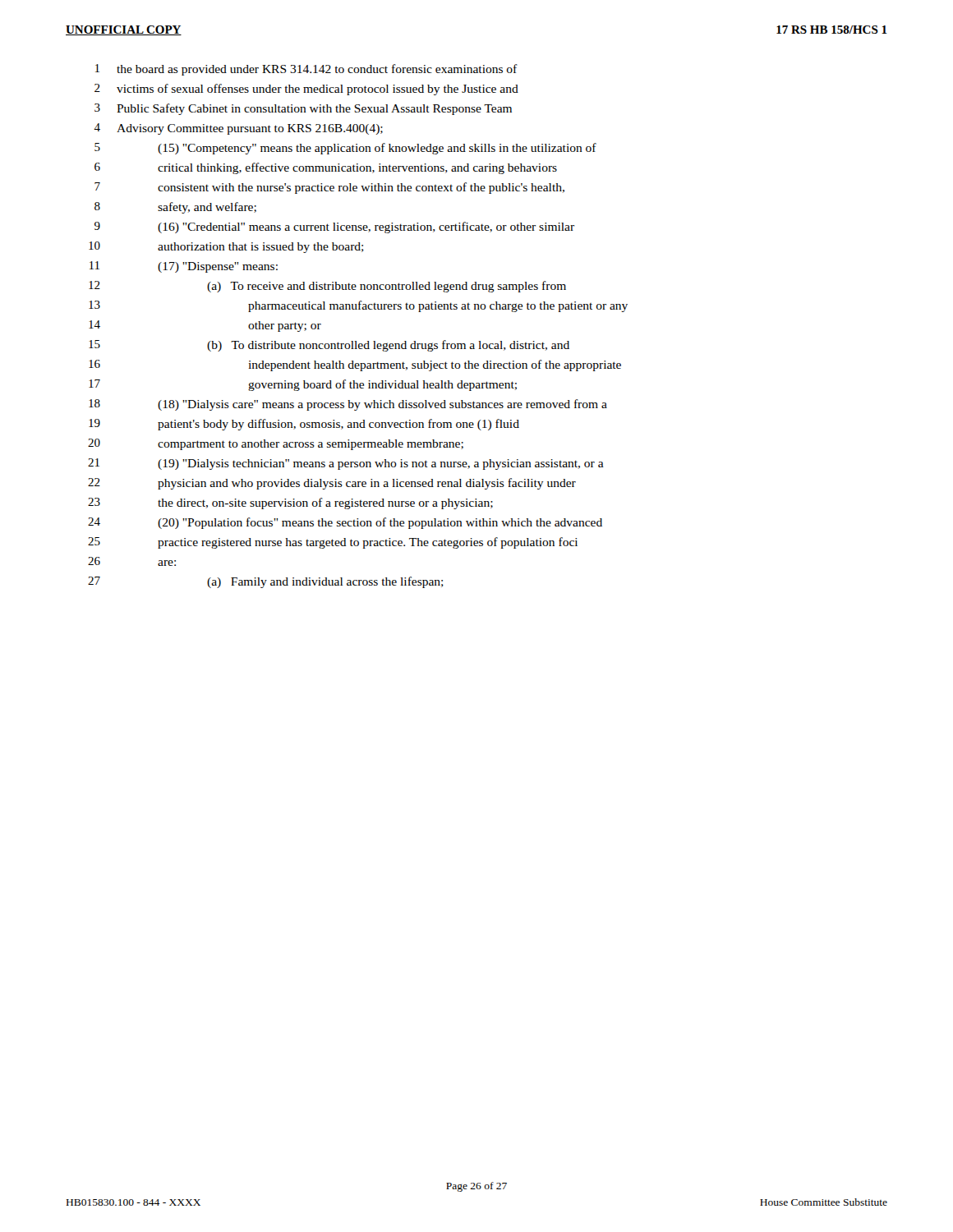Select the passage starting "17 governing board"
Viewport: 953px width, 1232px height.
(x=476, y=385)
